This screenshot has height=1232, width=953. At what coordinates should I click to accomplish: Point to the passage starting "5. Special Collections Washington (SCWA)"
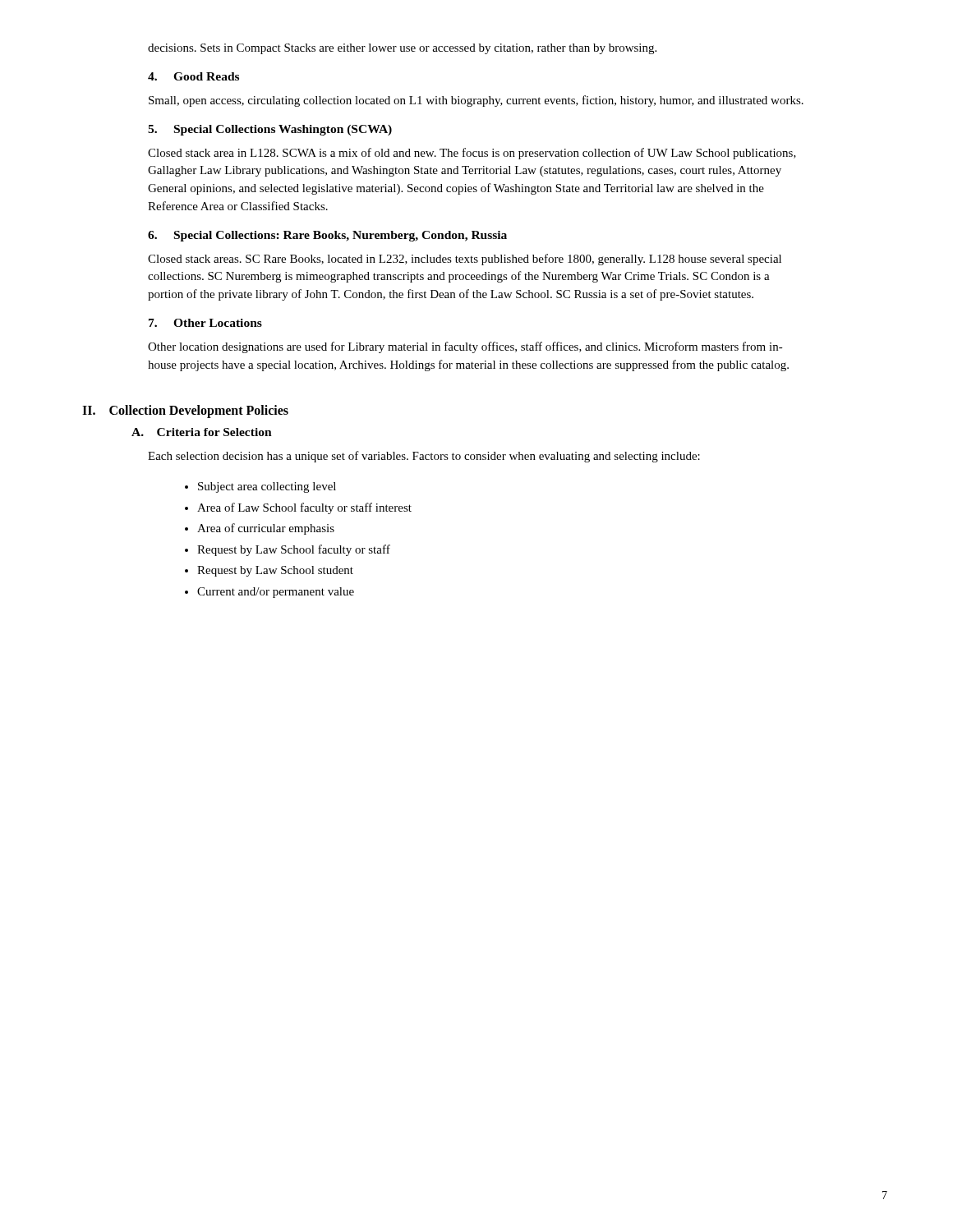[270, 128]
